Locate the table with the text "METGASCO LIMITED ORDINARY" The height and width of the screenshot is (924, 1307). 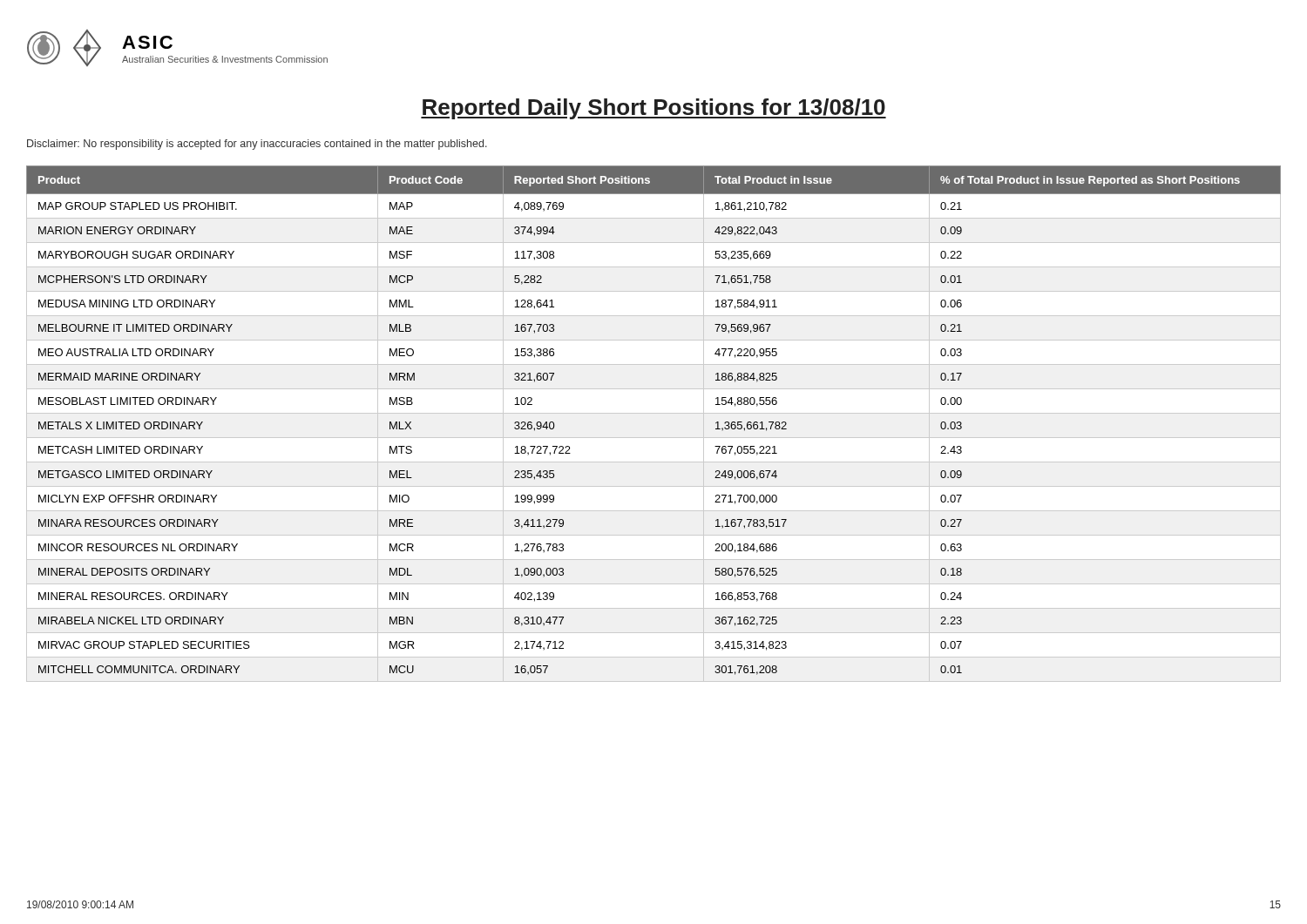tap(654, 424)
